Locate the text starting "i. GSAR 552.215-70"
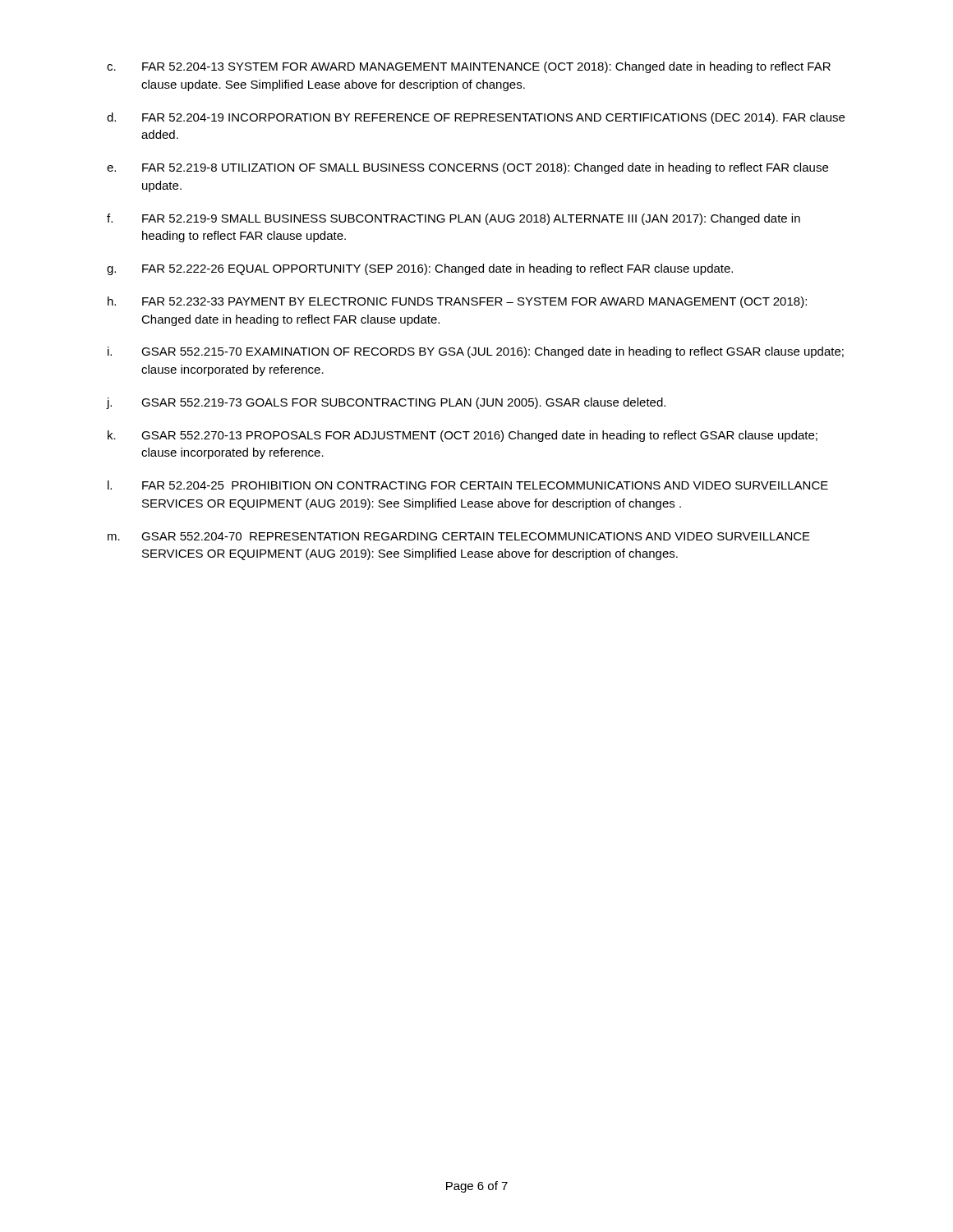Screen dimensions: 1232x953 (x=476, y=361)
